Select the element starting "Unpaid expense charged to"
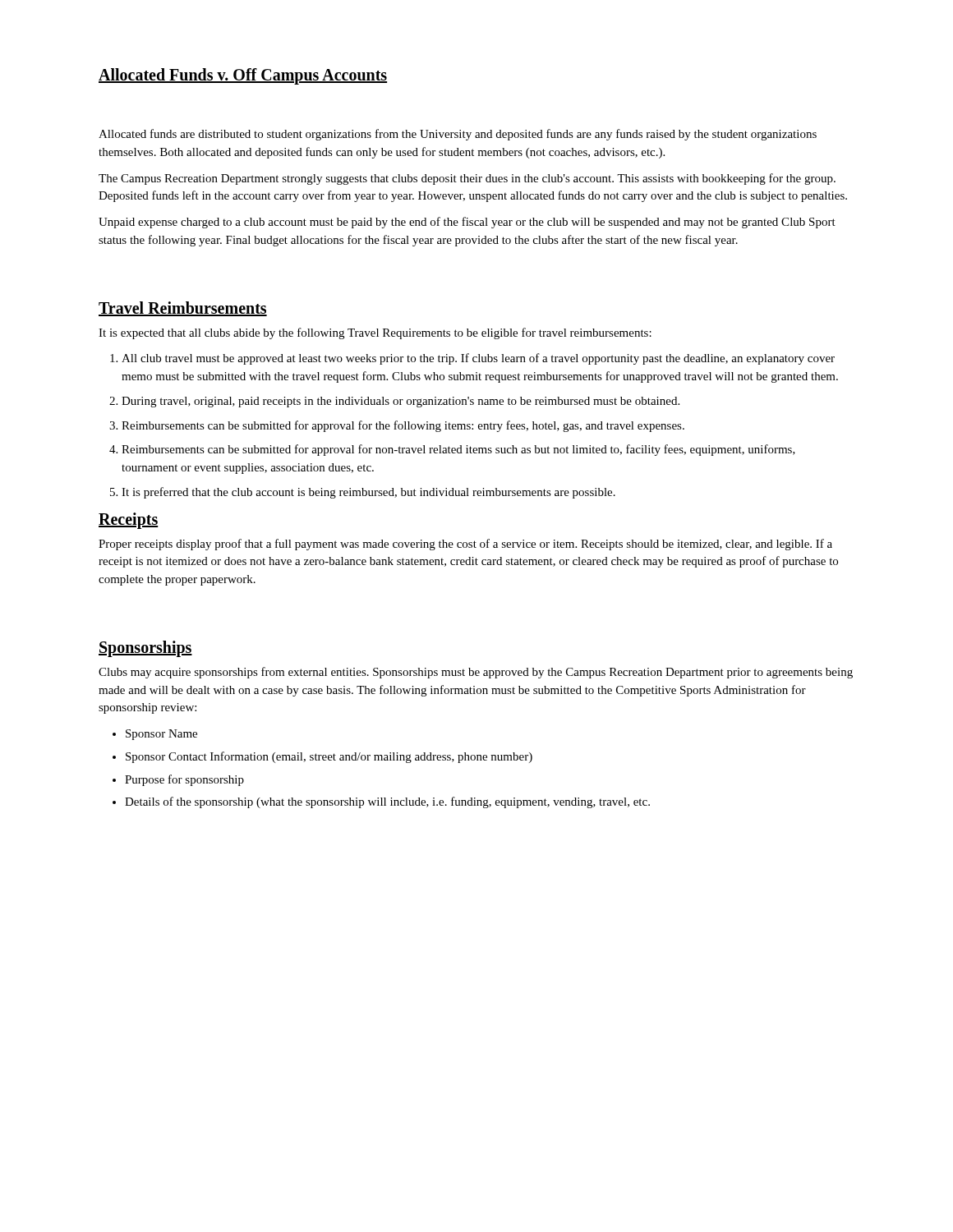 pos(476,231)
